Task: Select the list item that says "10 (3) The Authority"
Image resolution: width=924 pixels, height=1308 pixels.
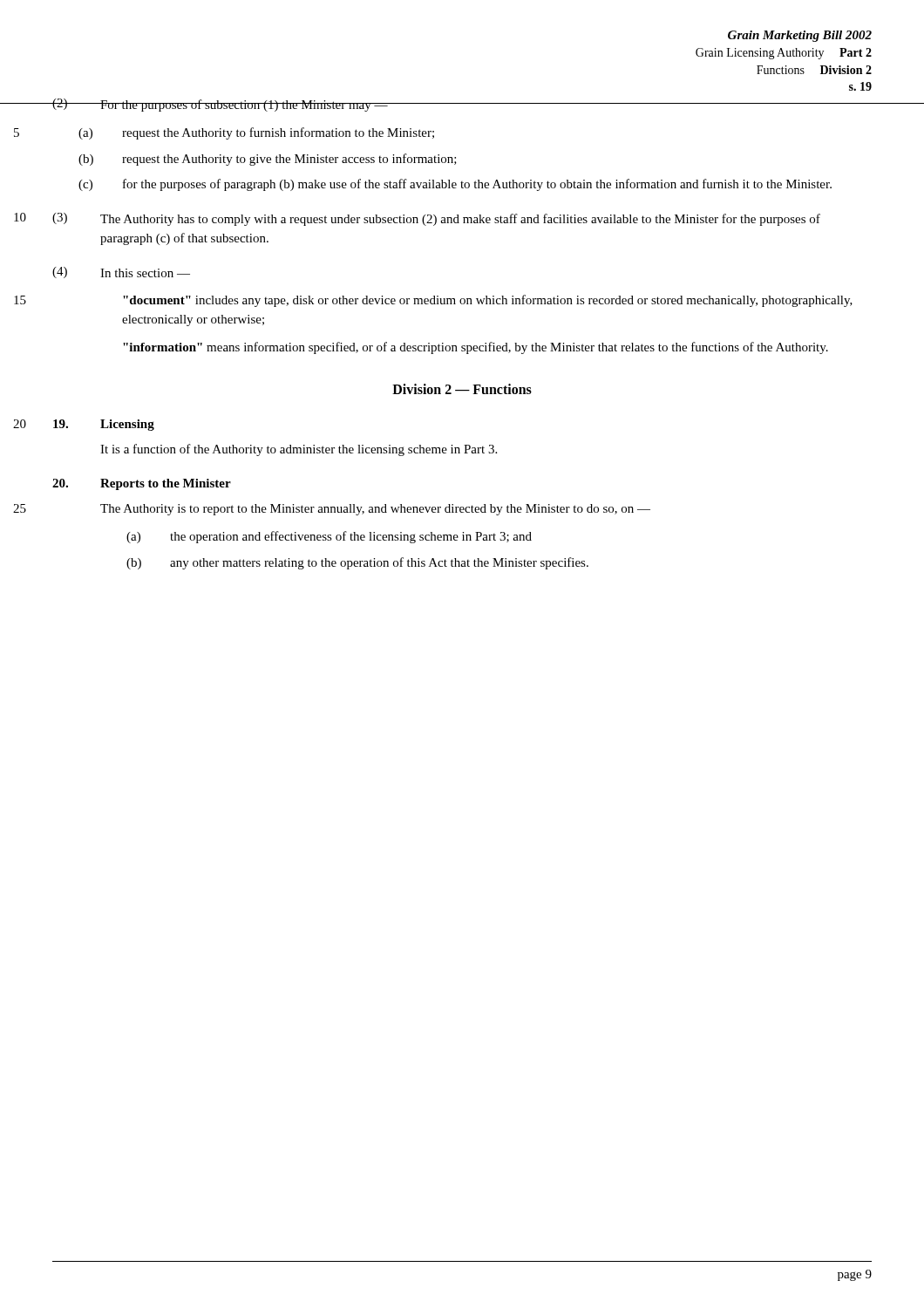Action: [462, 229]
